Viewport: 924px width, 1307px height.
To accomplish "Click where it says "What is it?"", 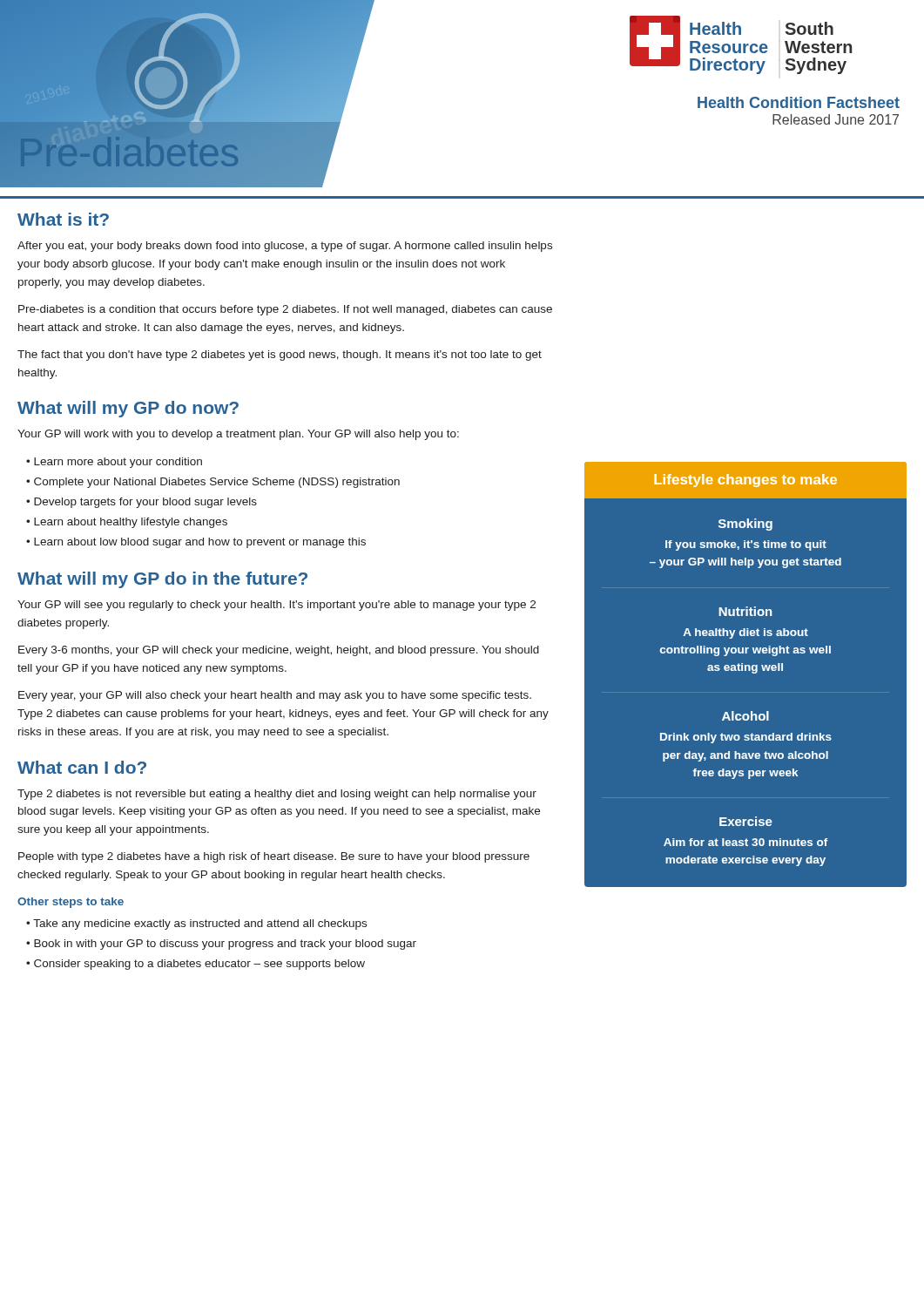I will pyautogui.click(x=64, y=219).
